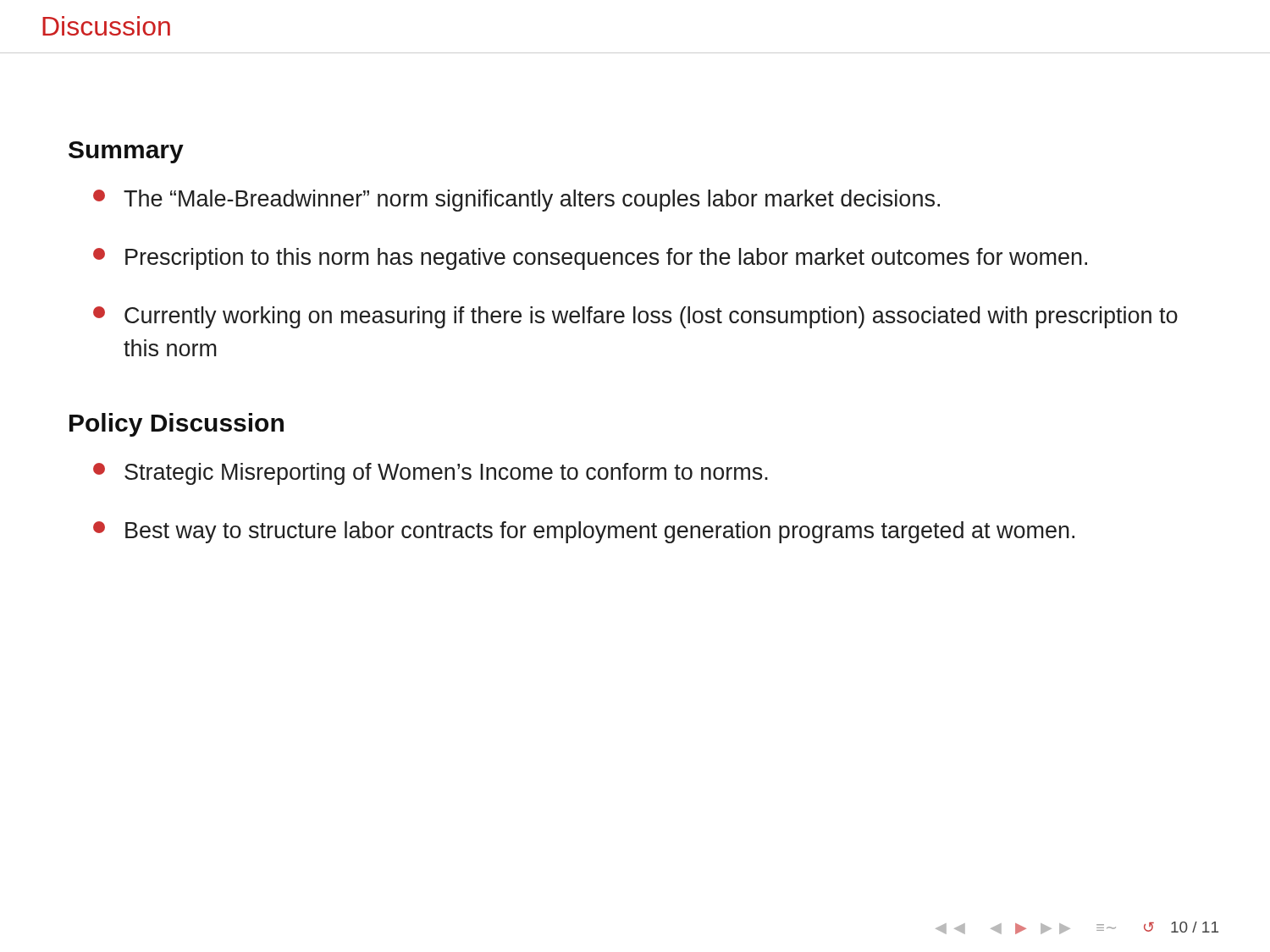
Task: Select the section header that says "Policy Discussion"
Action: [176, 422]
